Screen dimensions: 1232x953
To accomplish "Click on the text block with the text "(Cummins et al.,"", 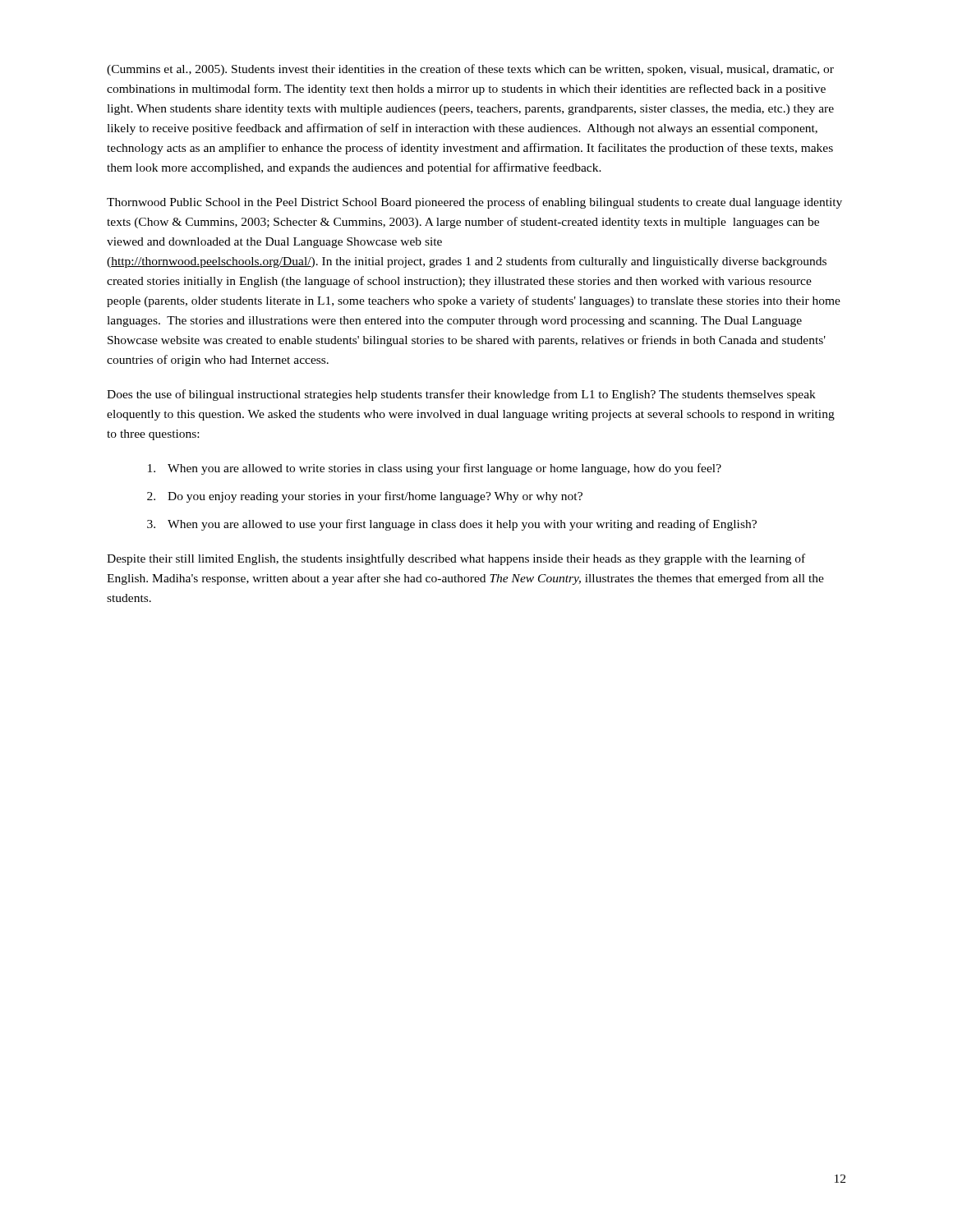I will pyautogui.click(x=470, y=118).
